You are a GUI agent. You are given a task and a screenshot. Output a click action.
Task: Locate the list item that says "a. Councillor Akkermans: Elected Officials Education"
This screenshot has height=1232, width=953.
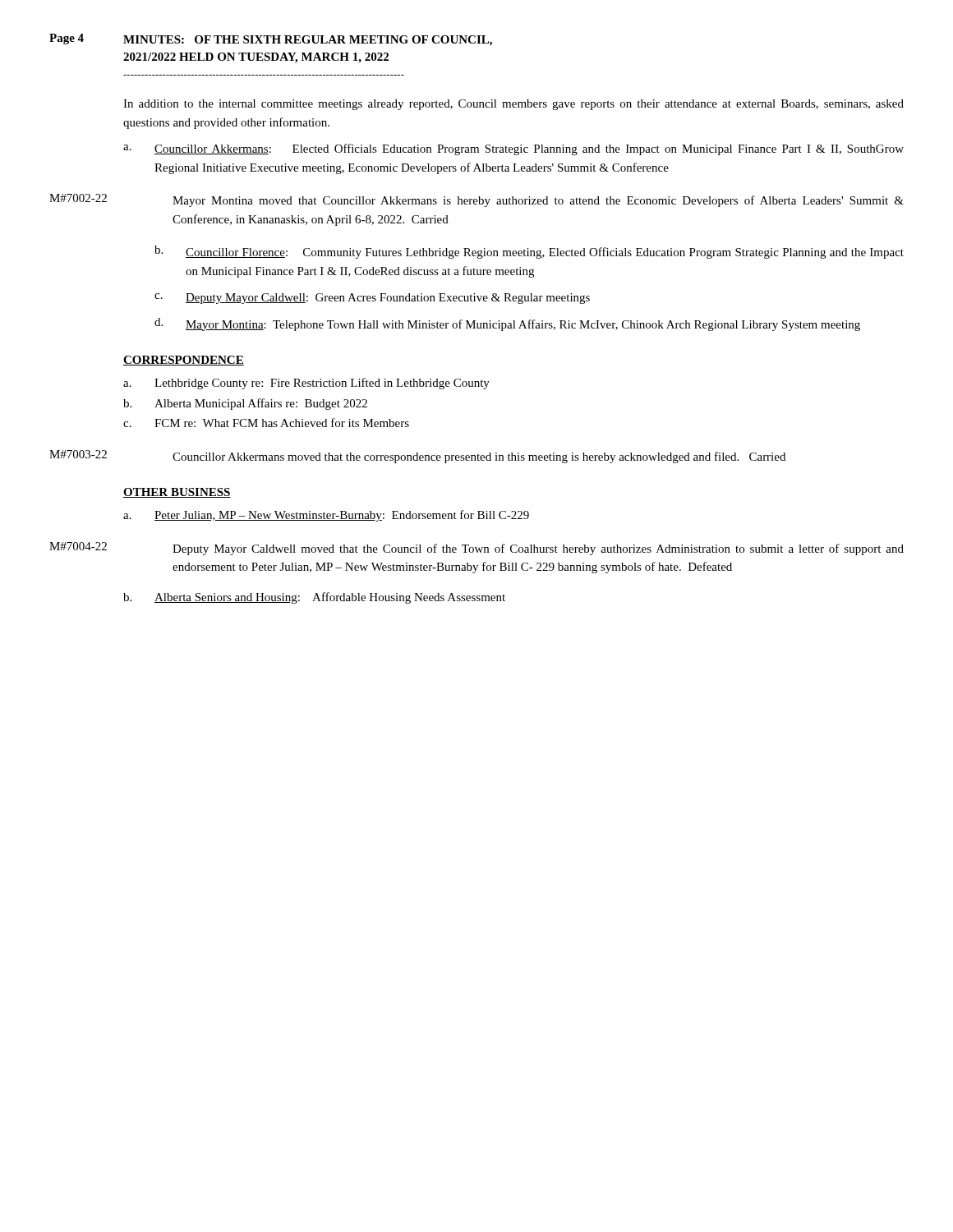[513, 158]
